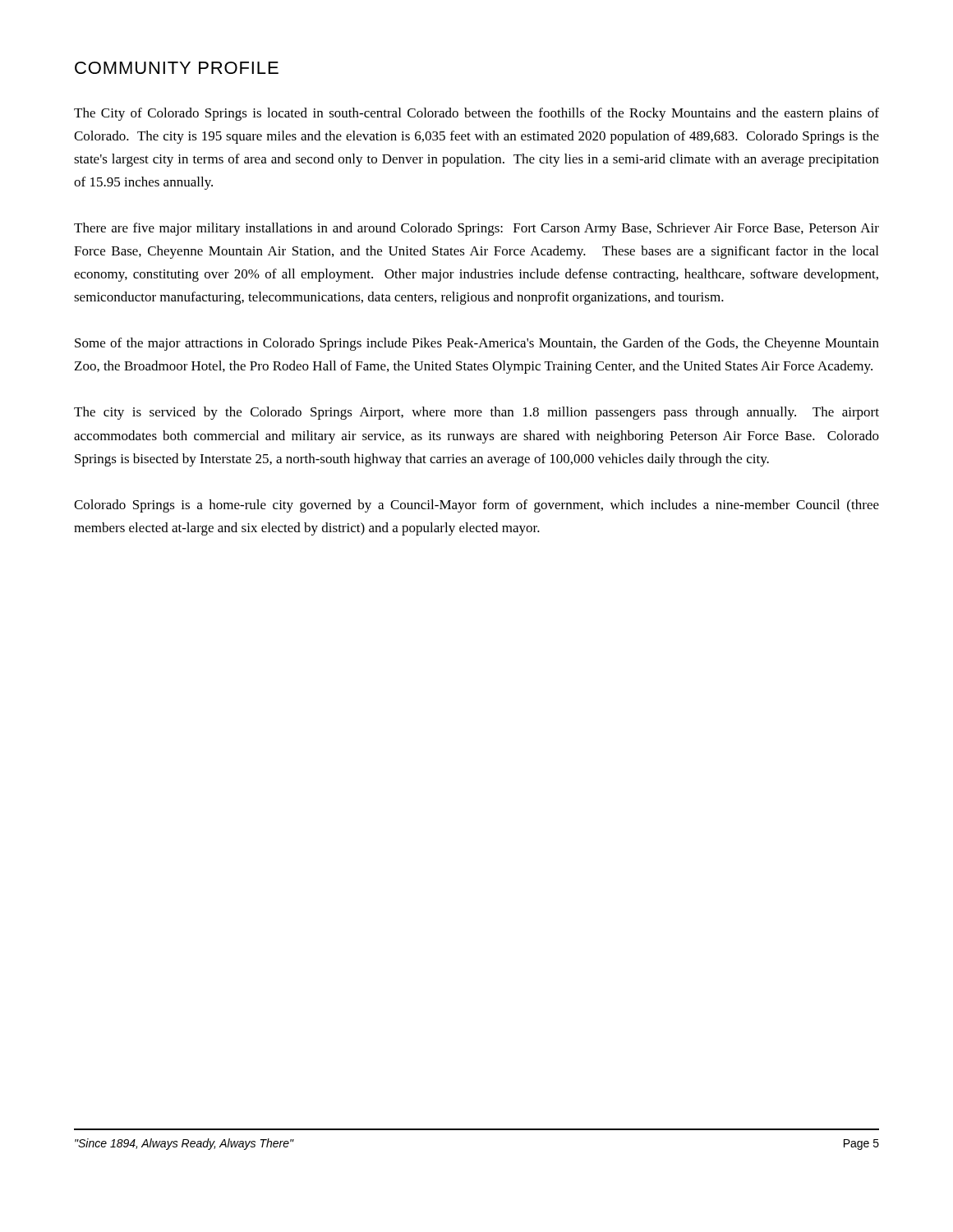
Task: Point to the block beginning "The city is serviced by the Colorado"
Action: coord(476,435)
